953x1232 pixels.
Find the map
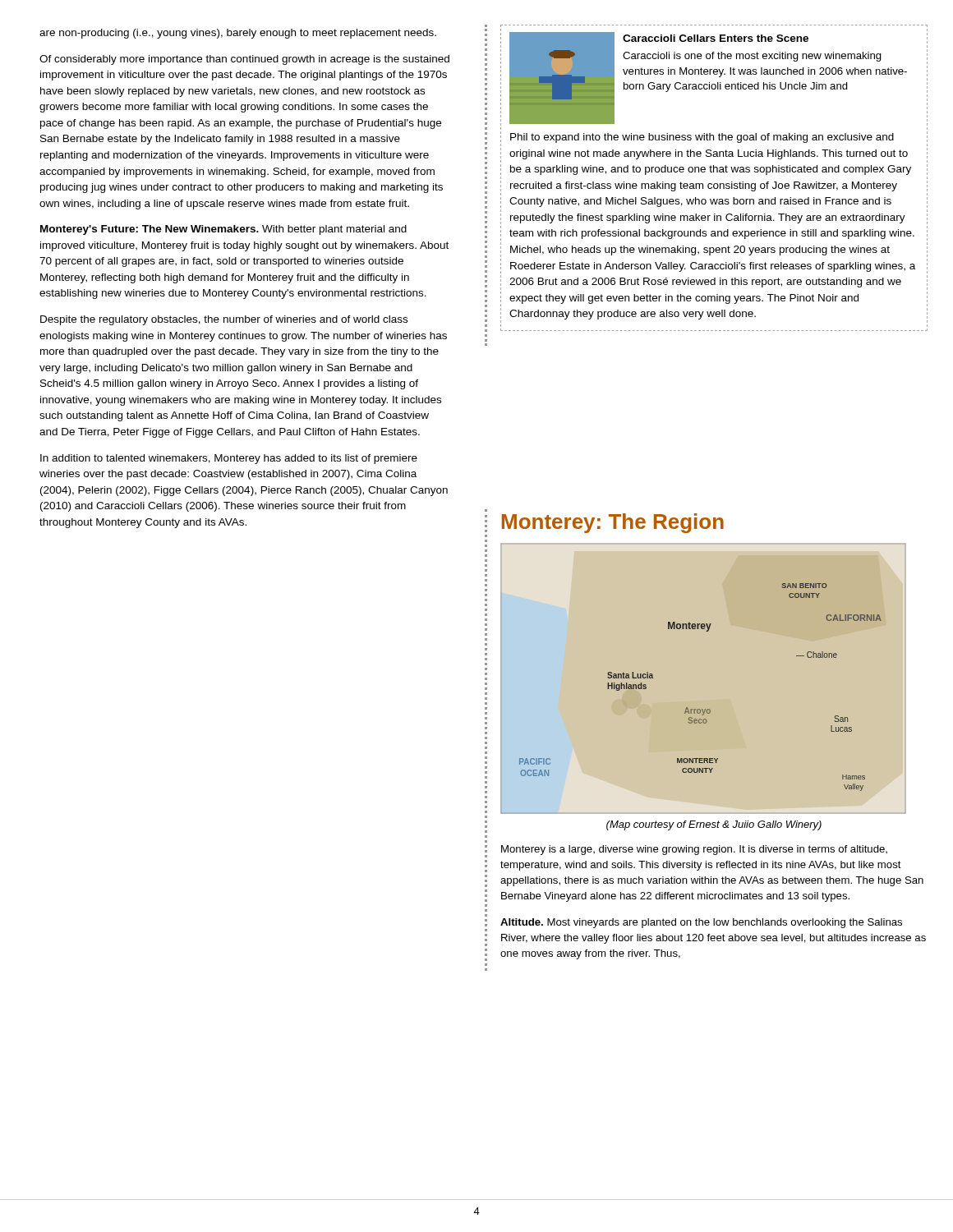[714, 679]
